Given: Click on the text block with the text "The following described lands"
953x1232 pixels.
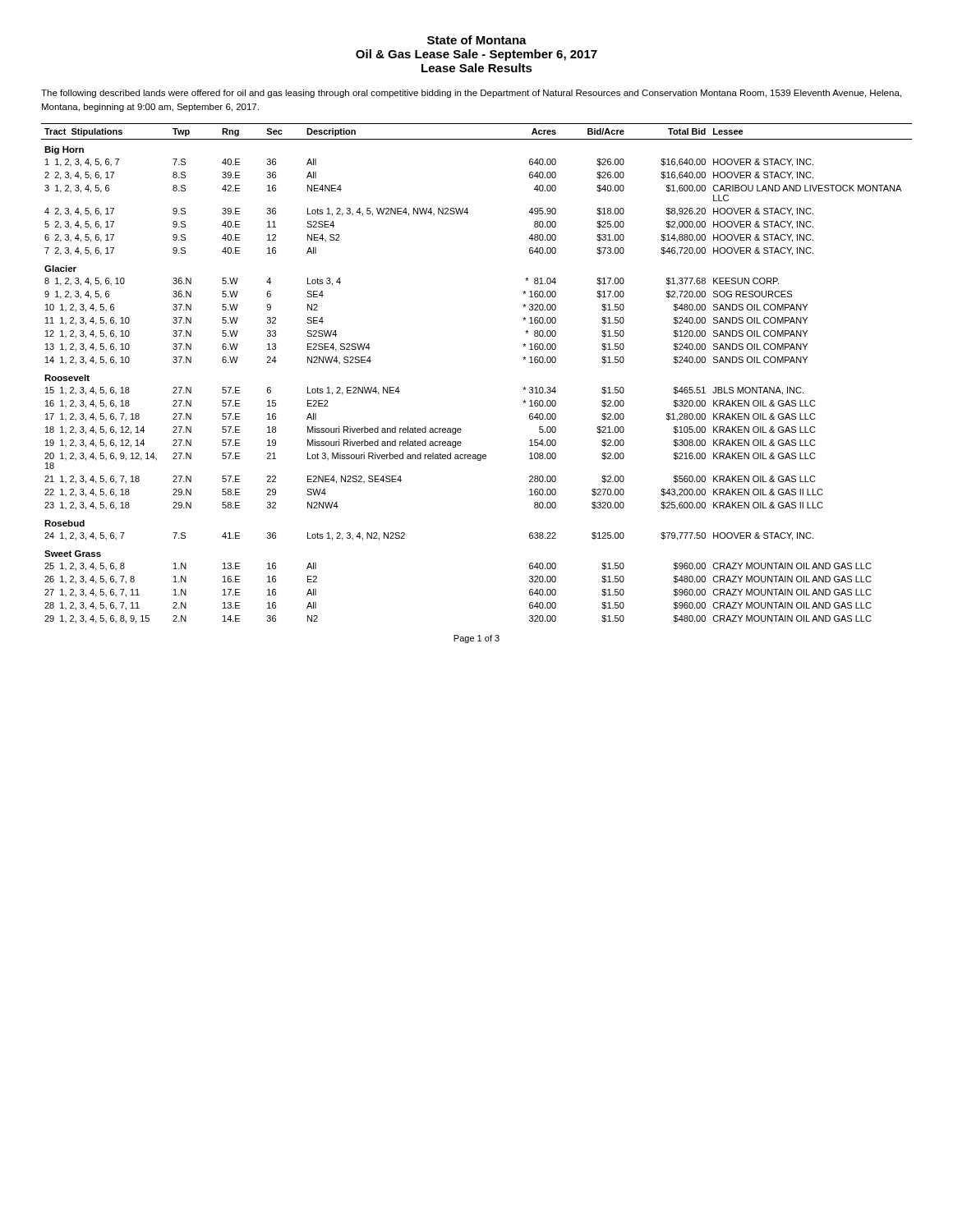Looking at the screenshot, I should point(472,100).
